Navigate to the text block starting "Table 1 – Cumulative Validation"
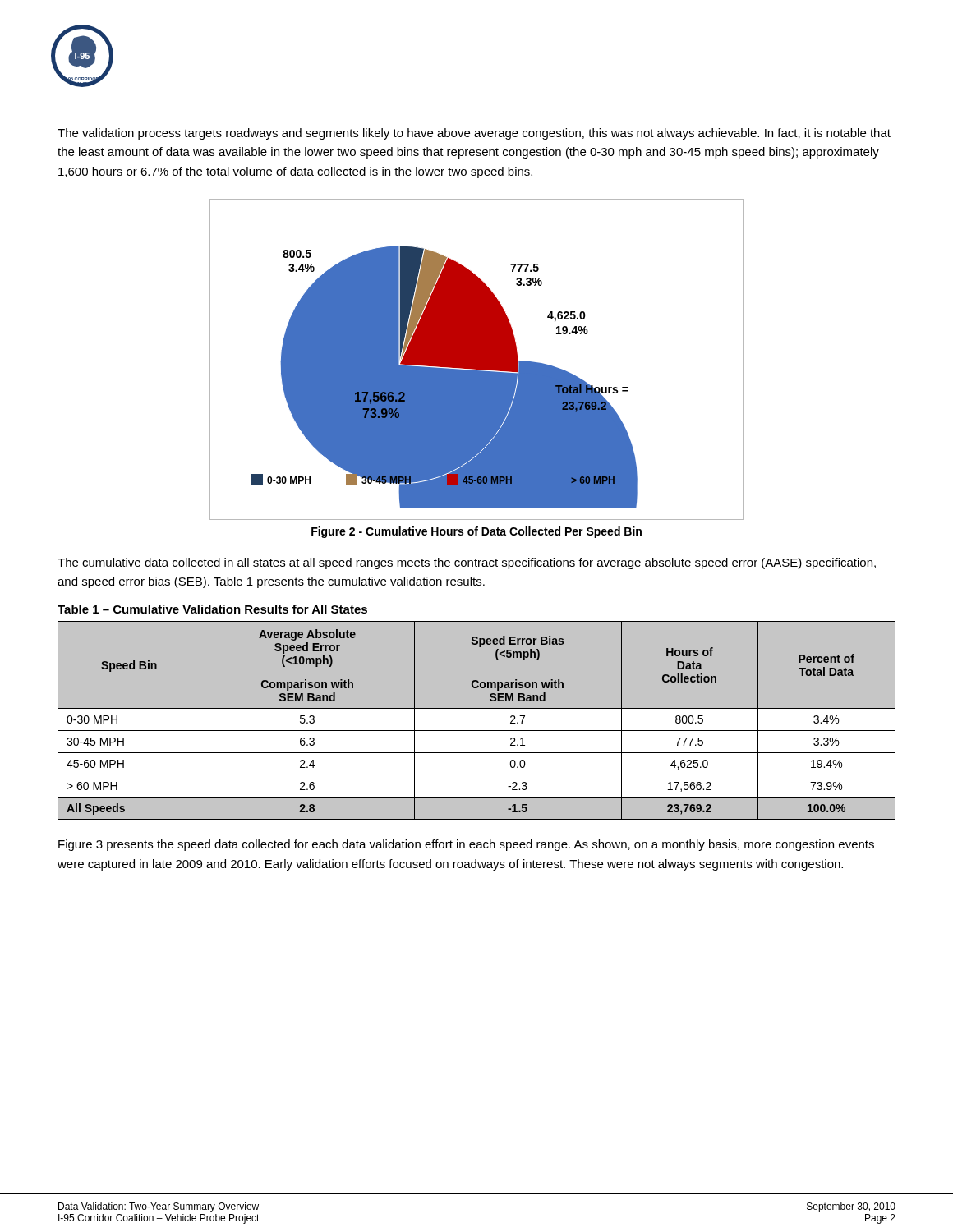Viewport: 953px width, 1232px height. pyautogui.click(x=213, y=609)
